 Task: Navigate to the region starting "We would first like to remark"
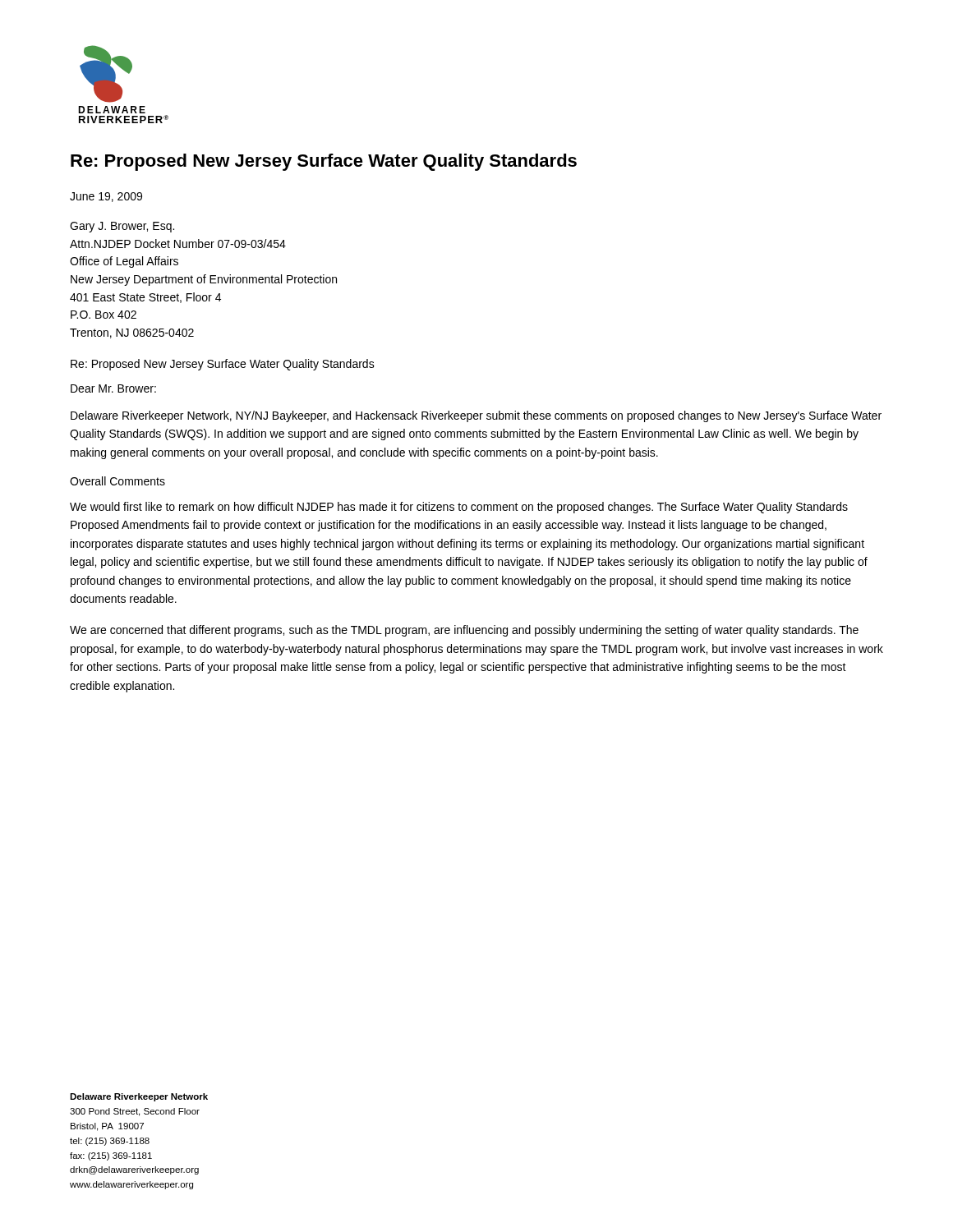click(x=469, y=553)
